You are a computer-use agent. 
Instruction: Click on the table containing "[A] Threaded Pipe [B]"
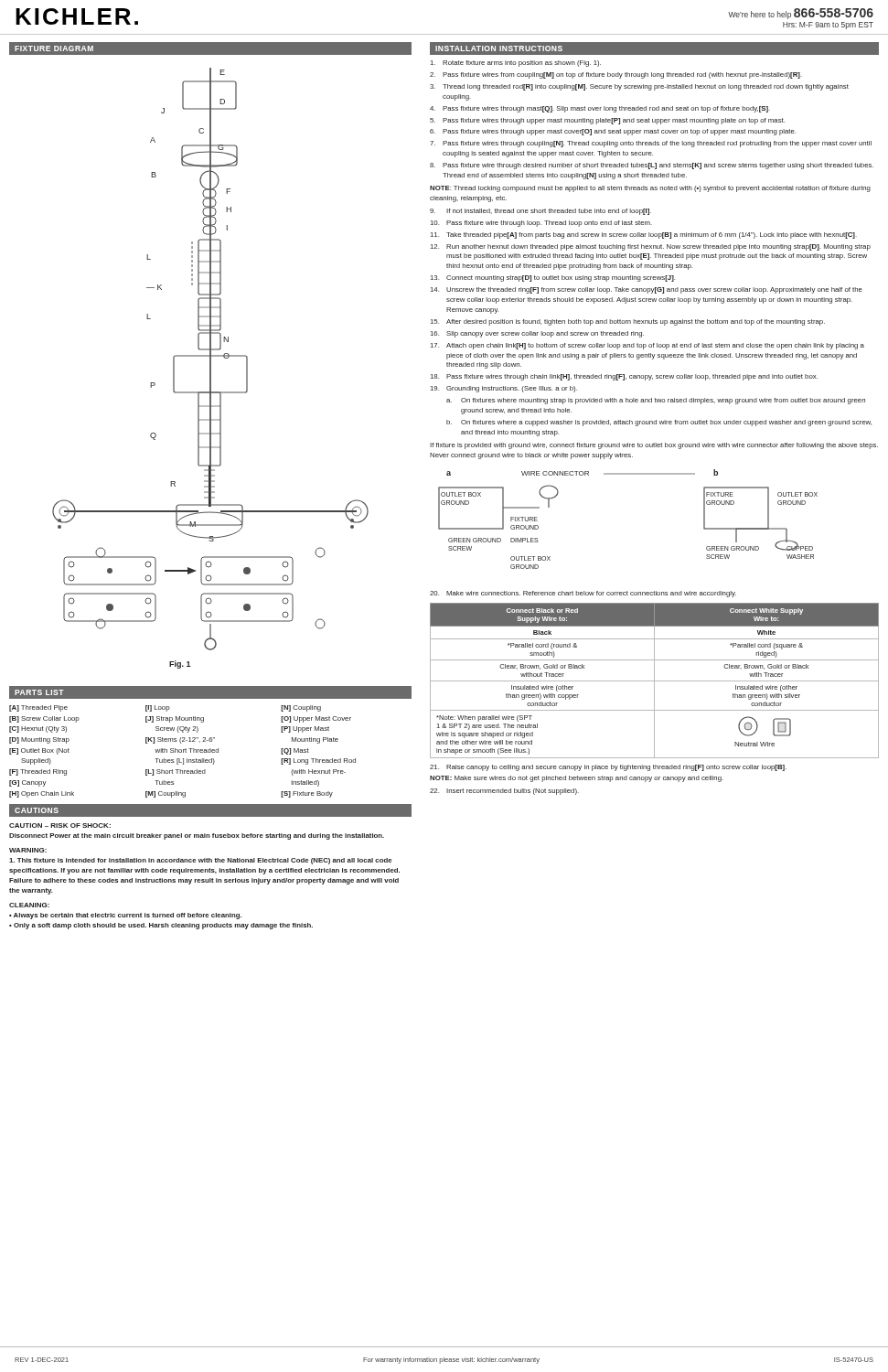coord(210,751)
